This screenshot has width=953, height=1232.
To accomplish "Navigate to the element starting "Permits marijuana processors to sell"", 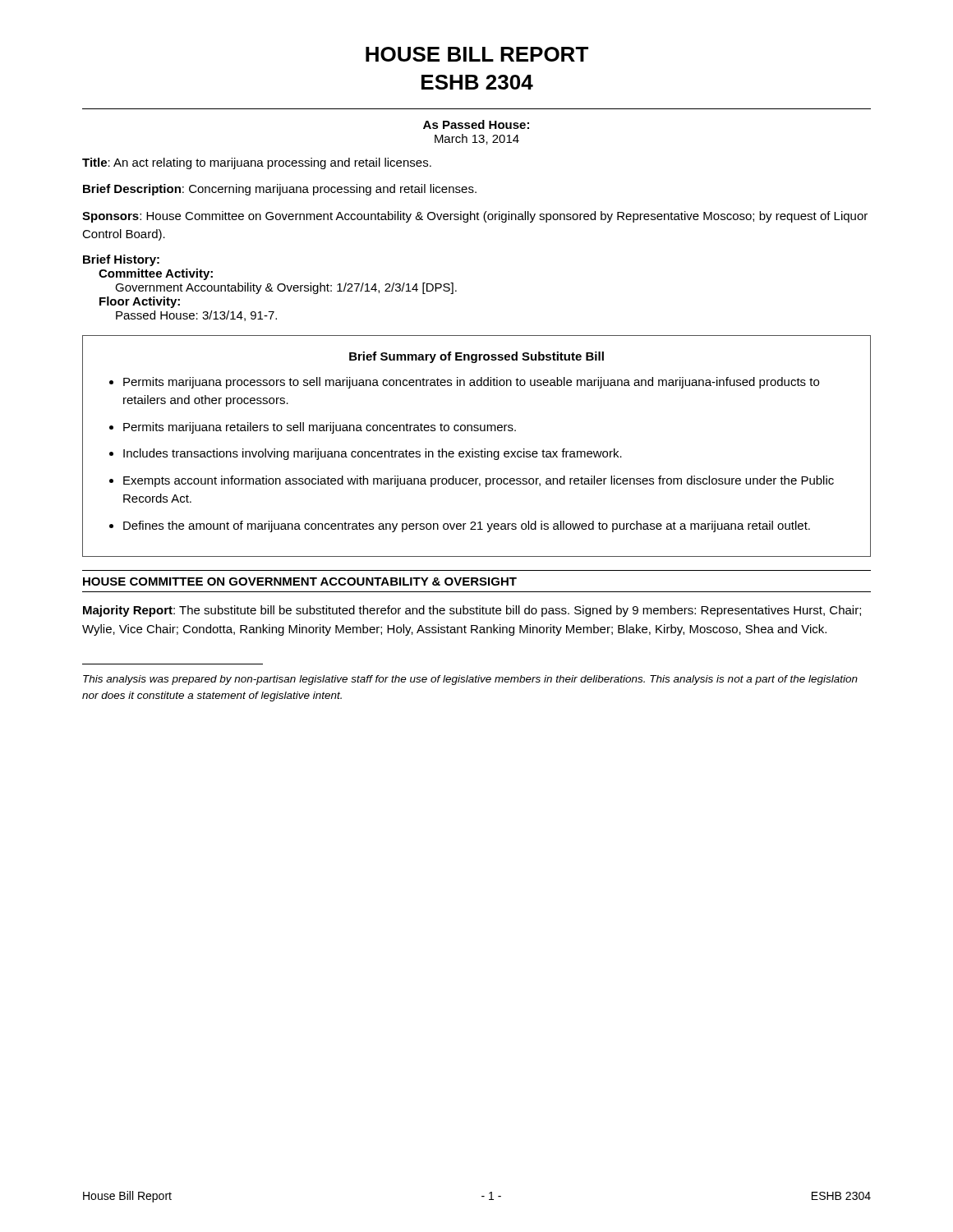I will click(x=471, y=390).
